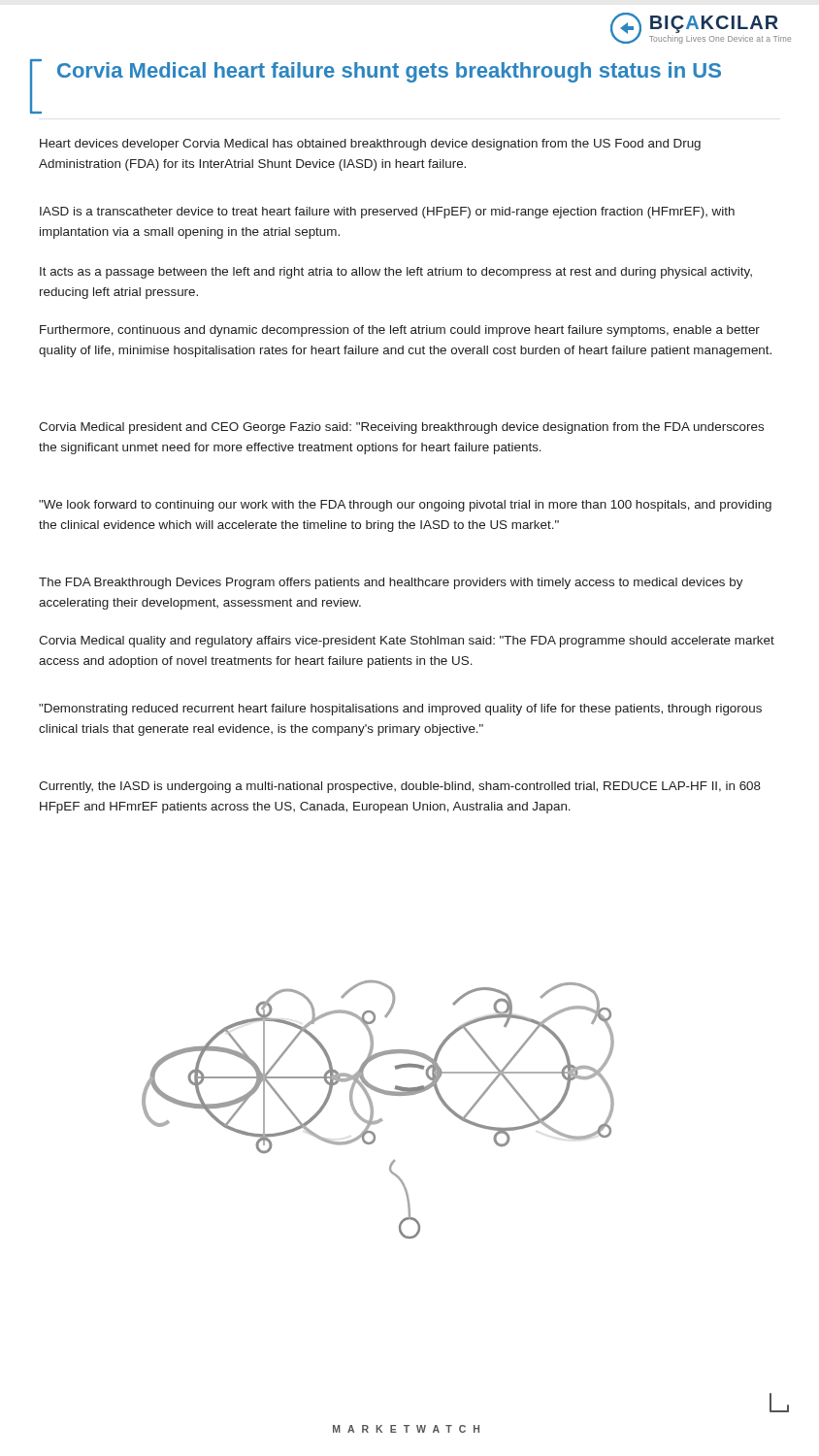
Task: Locate the block of text that opens with "The FDA Breakthrough Devices Program offers patients and"
Action: pyautogui.click(x=391, y=592)
